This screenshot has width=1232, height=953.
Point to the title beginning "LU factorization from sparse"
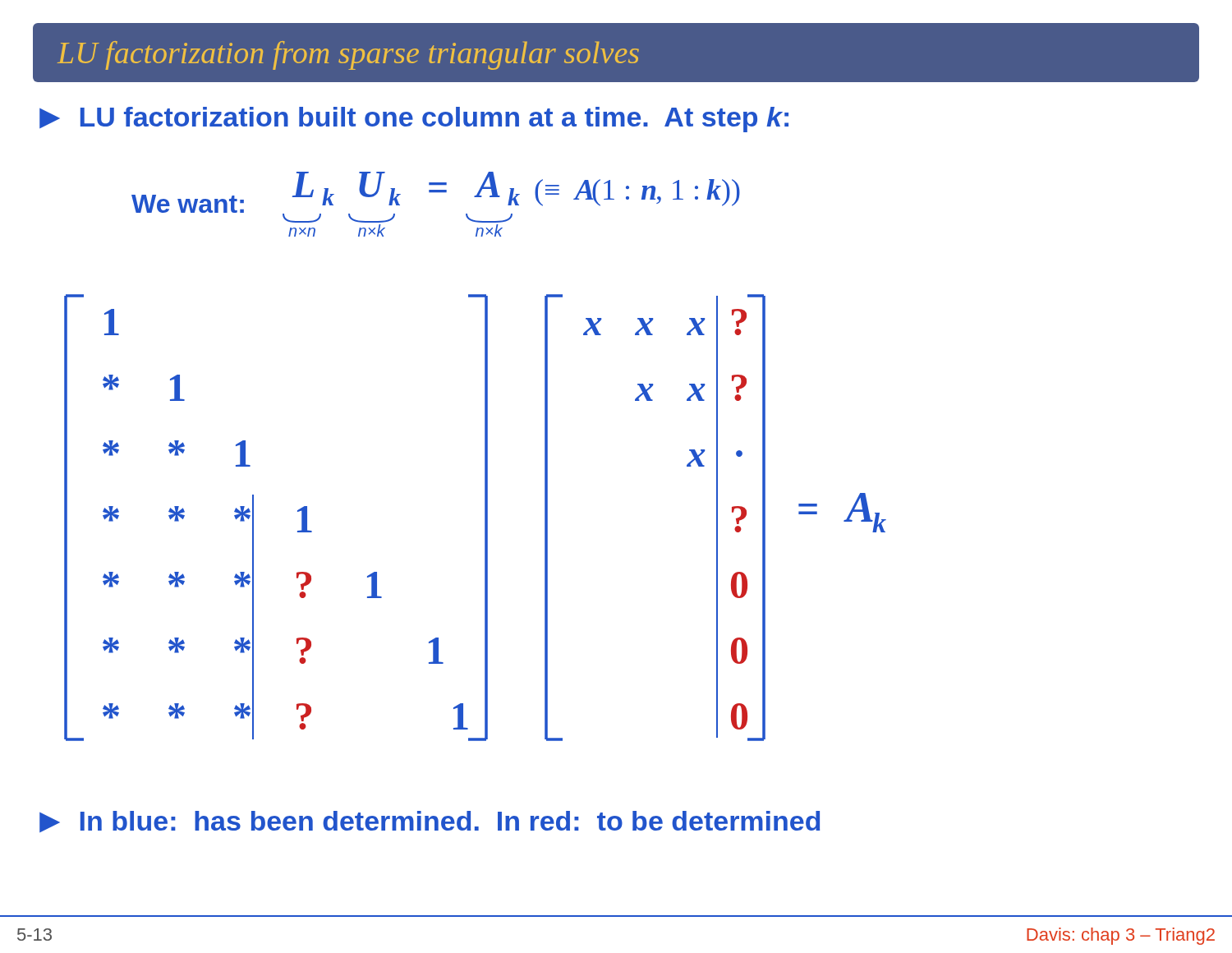(349, 53)
